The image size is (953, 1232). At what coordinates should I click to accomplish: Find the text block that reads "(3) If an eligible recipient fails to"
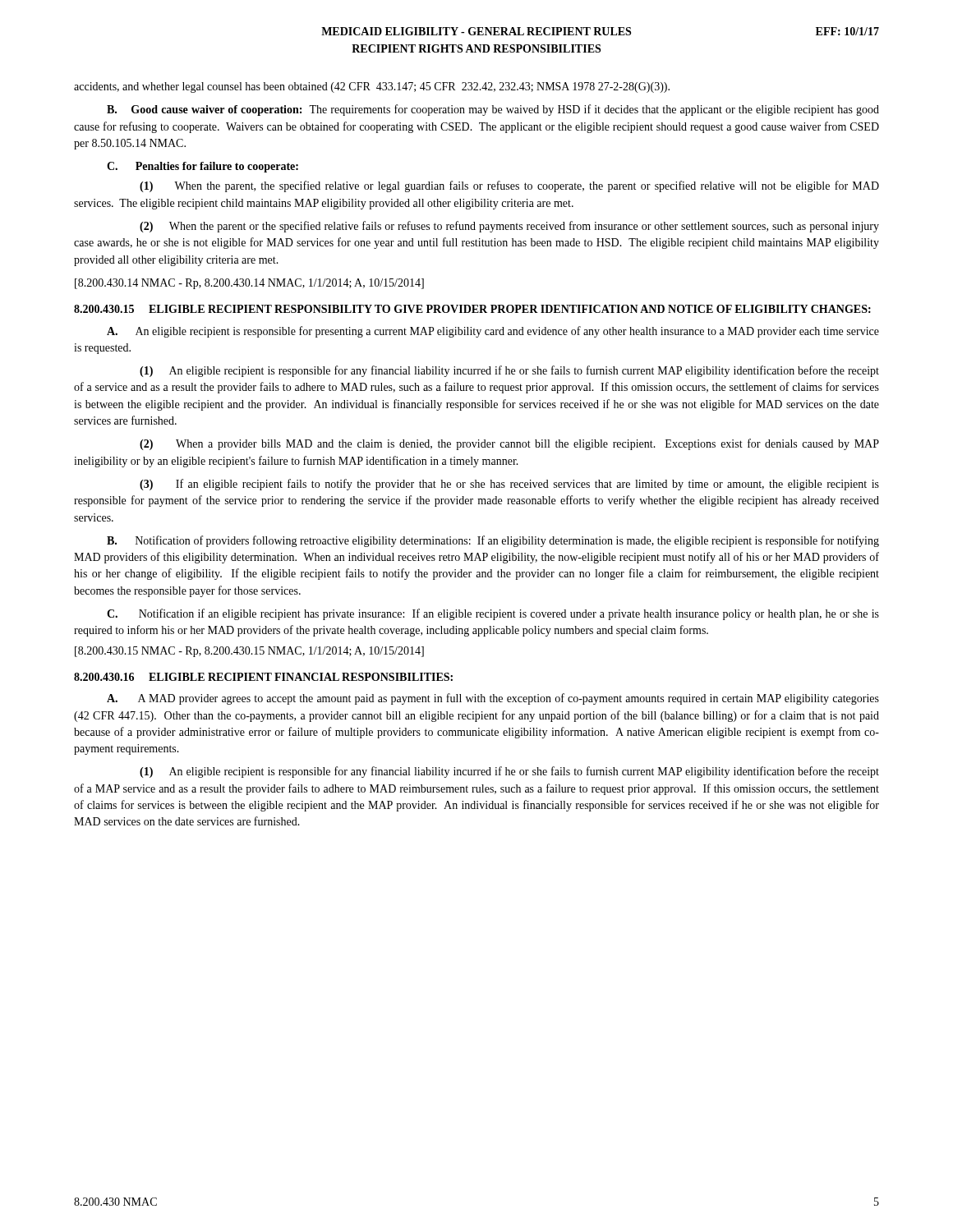tap(476, 501)
